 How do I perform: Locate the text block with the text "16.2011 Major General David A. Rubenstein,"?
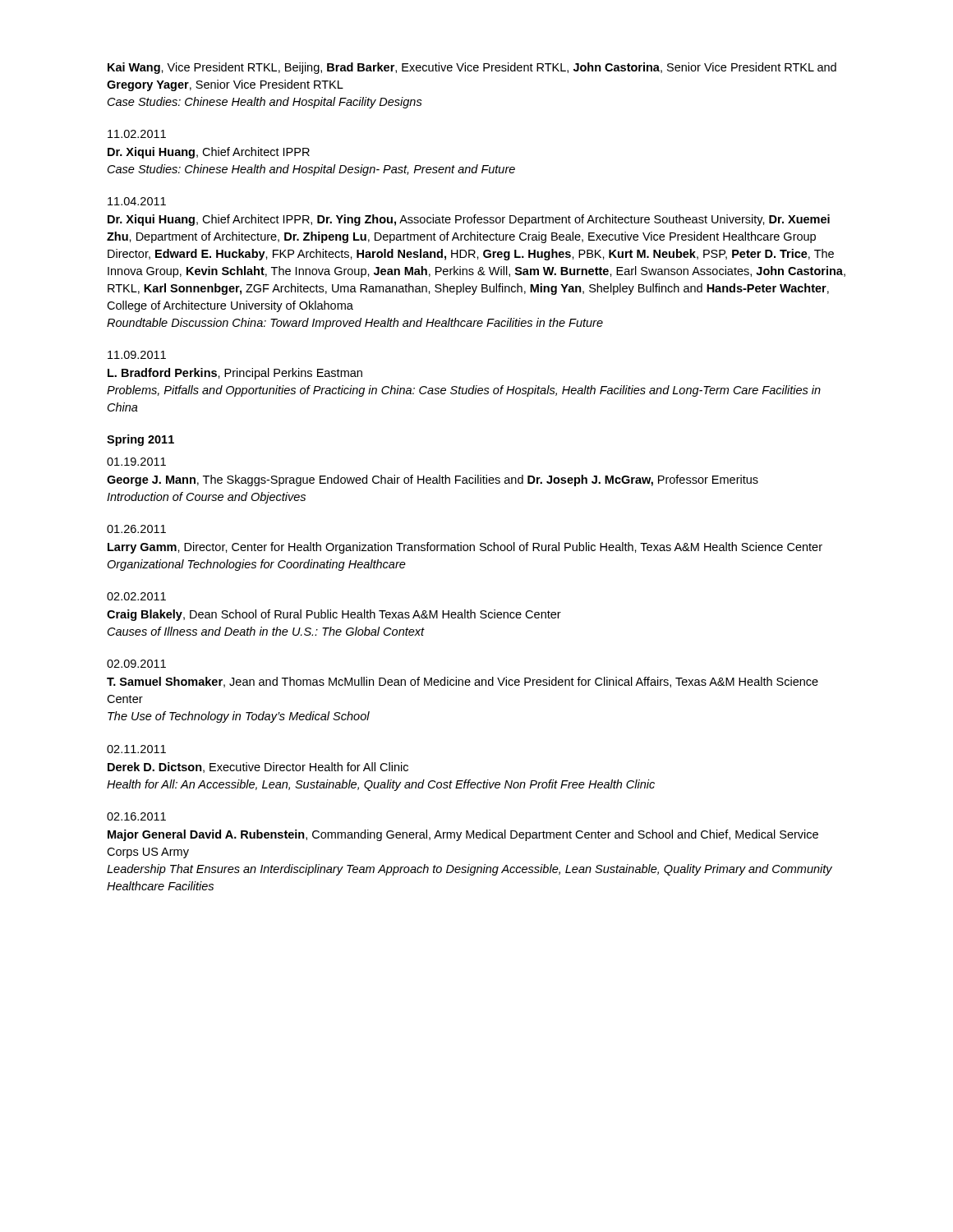(x=136, y=816)
